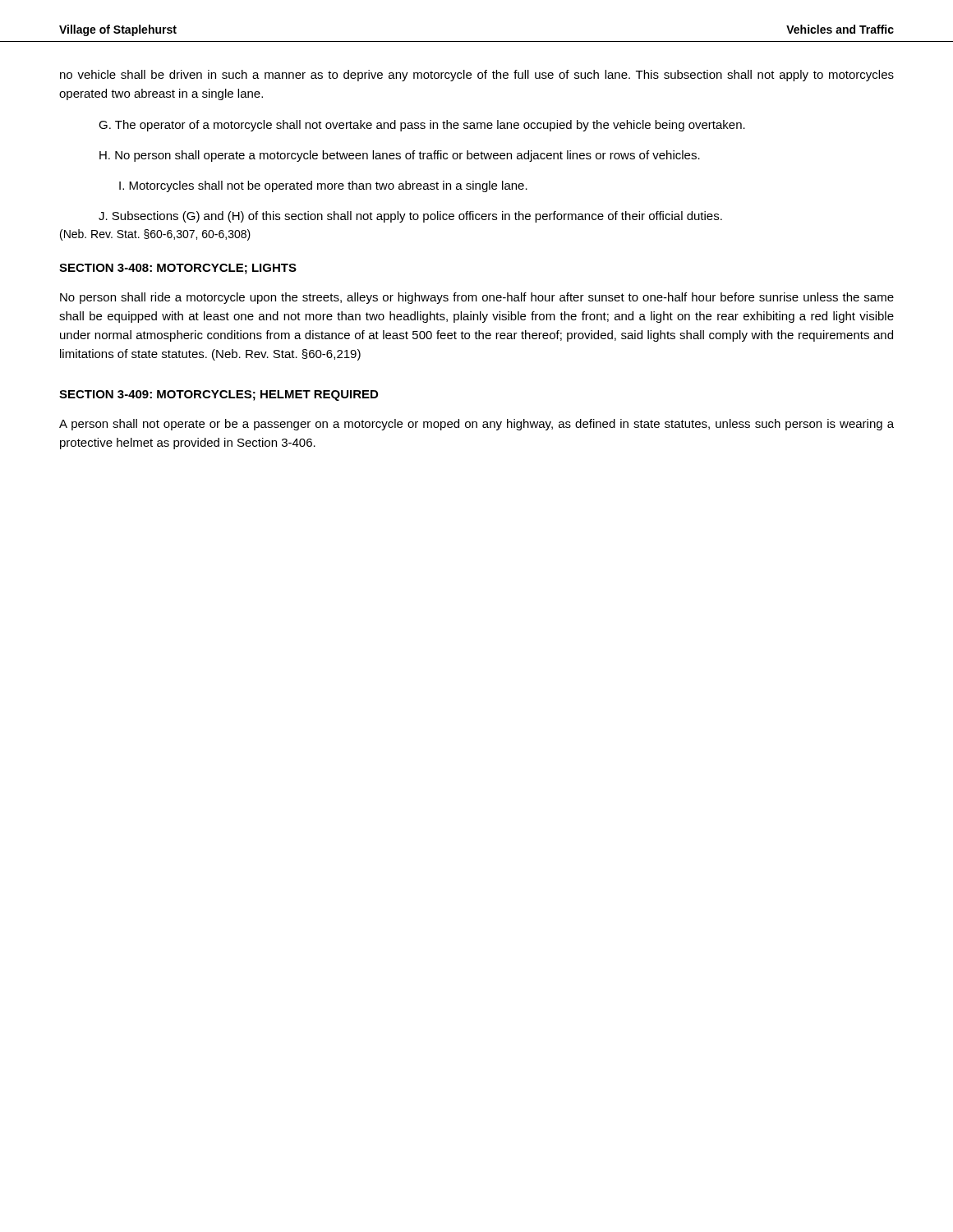
Task: Click a footnote
Action: click(155, 234)
